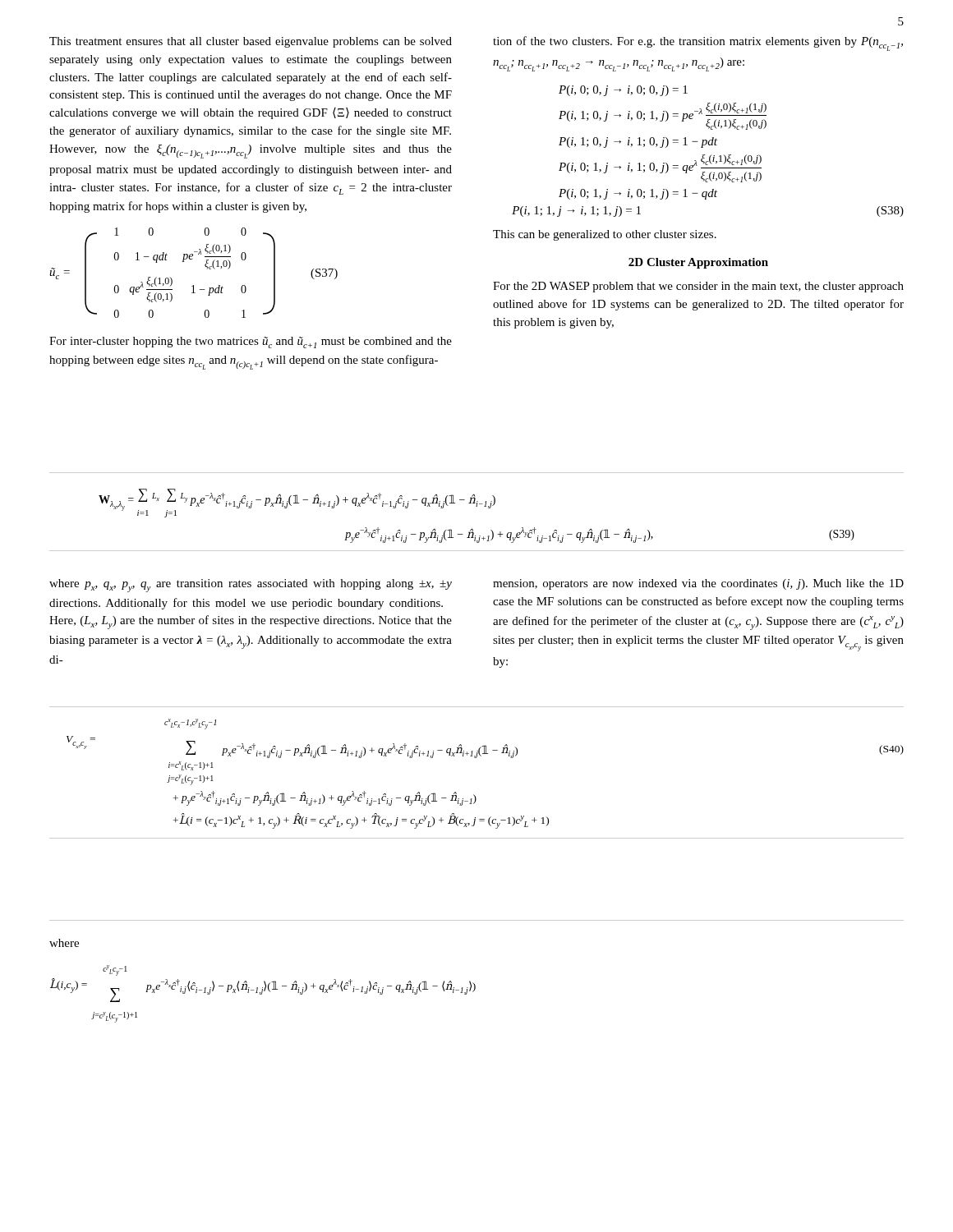Click on the text block that reads "where px, qx, py, qy"
953x1232 pixels.
click(251, 621)
